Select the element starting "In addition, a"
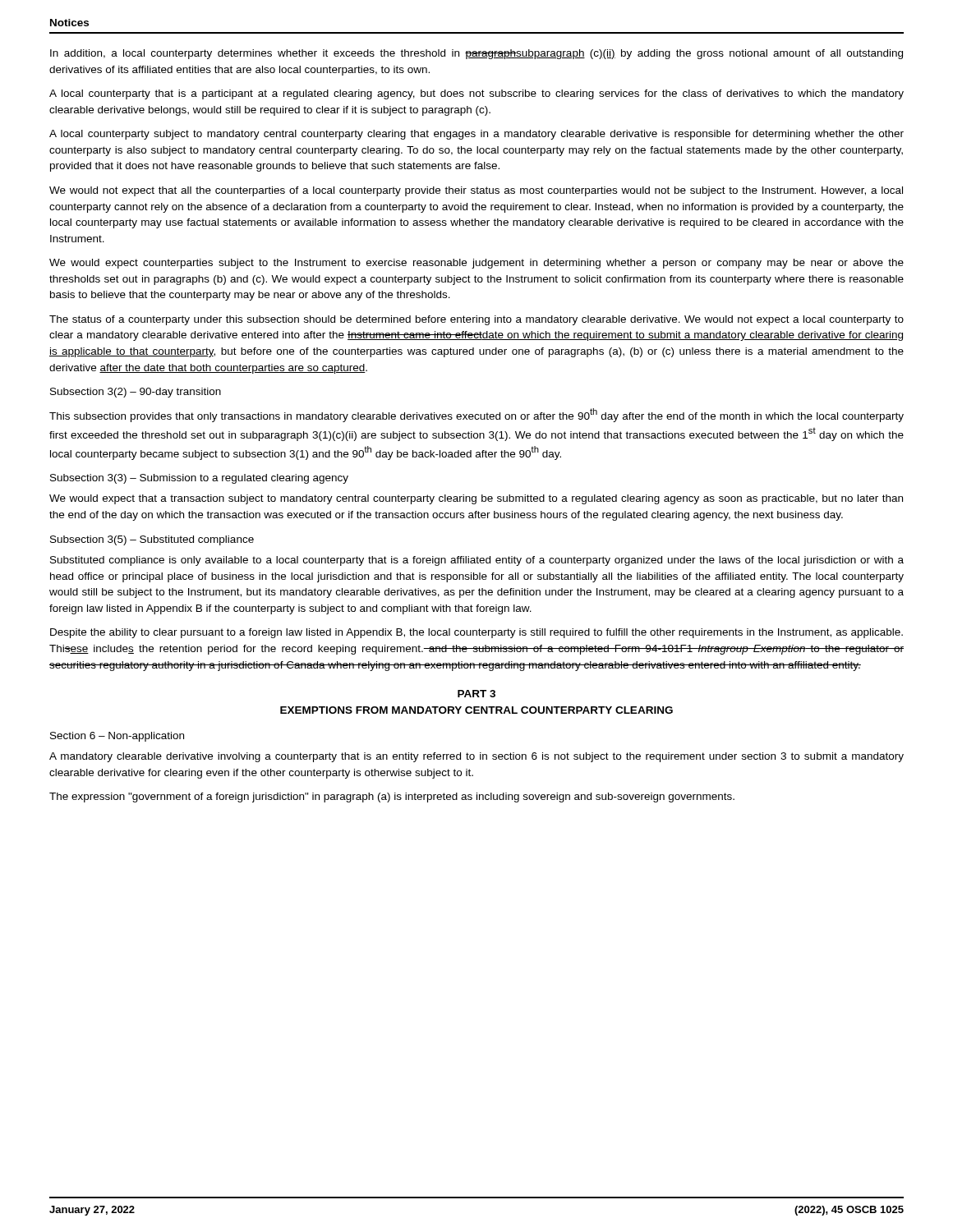Image resolution: width=953 pixels, height=1232 pixels. coord(476,61)
